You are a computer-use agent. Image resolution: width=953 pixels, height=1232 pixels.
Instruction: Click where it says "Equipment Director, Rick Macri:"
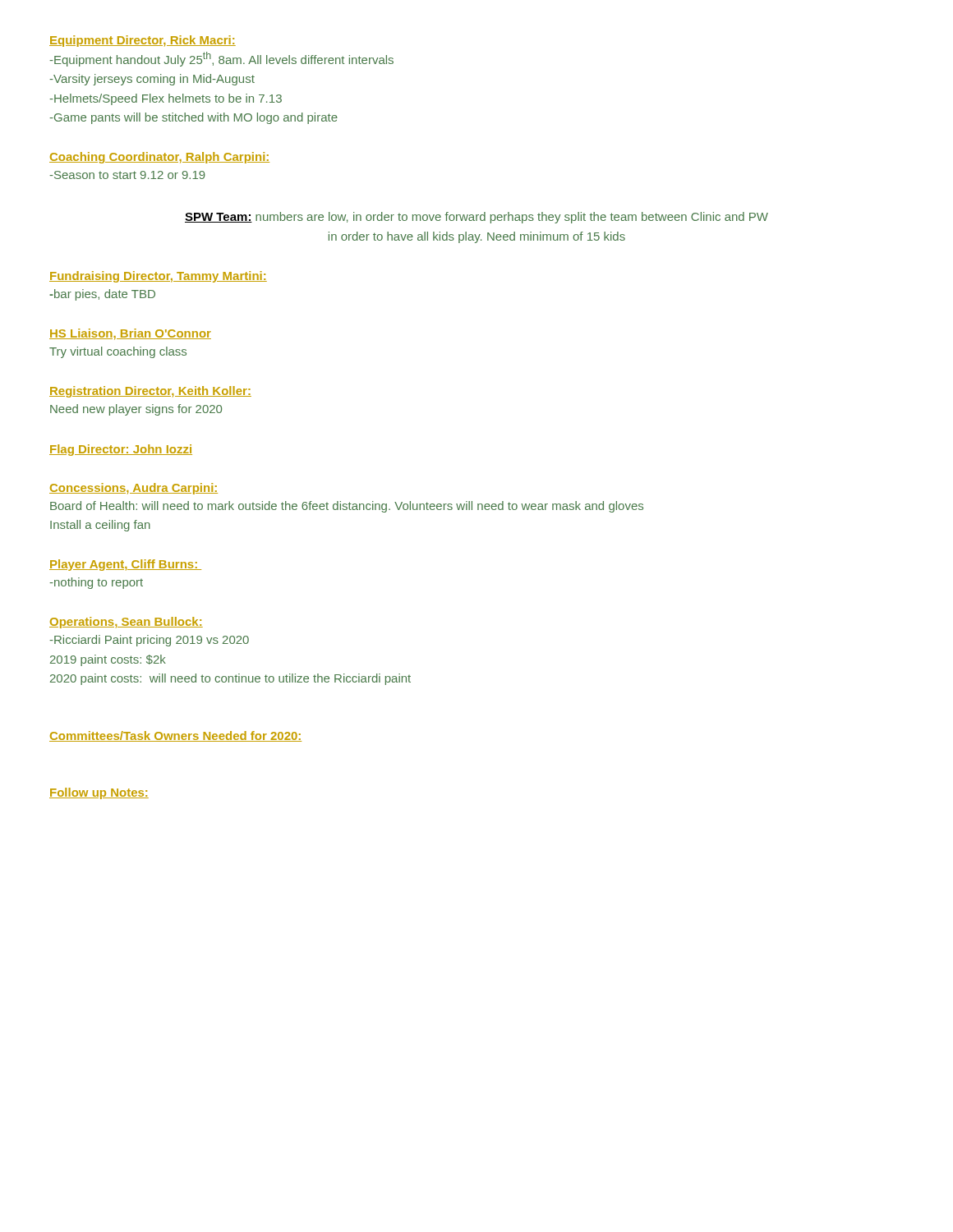[142, 40]
